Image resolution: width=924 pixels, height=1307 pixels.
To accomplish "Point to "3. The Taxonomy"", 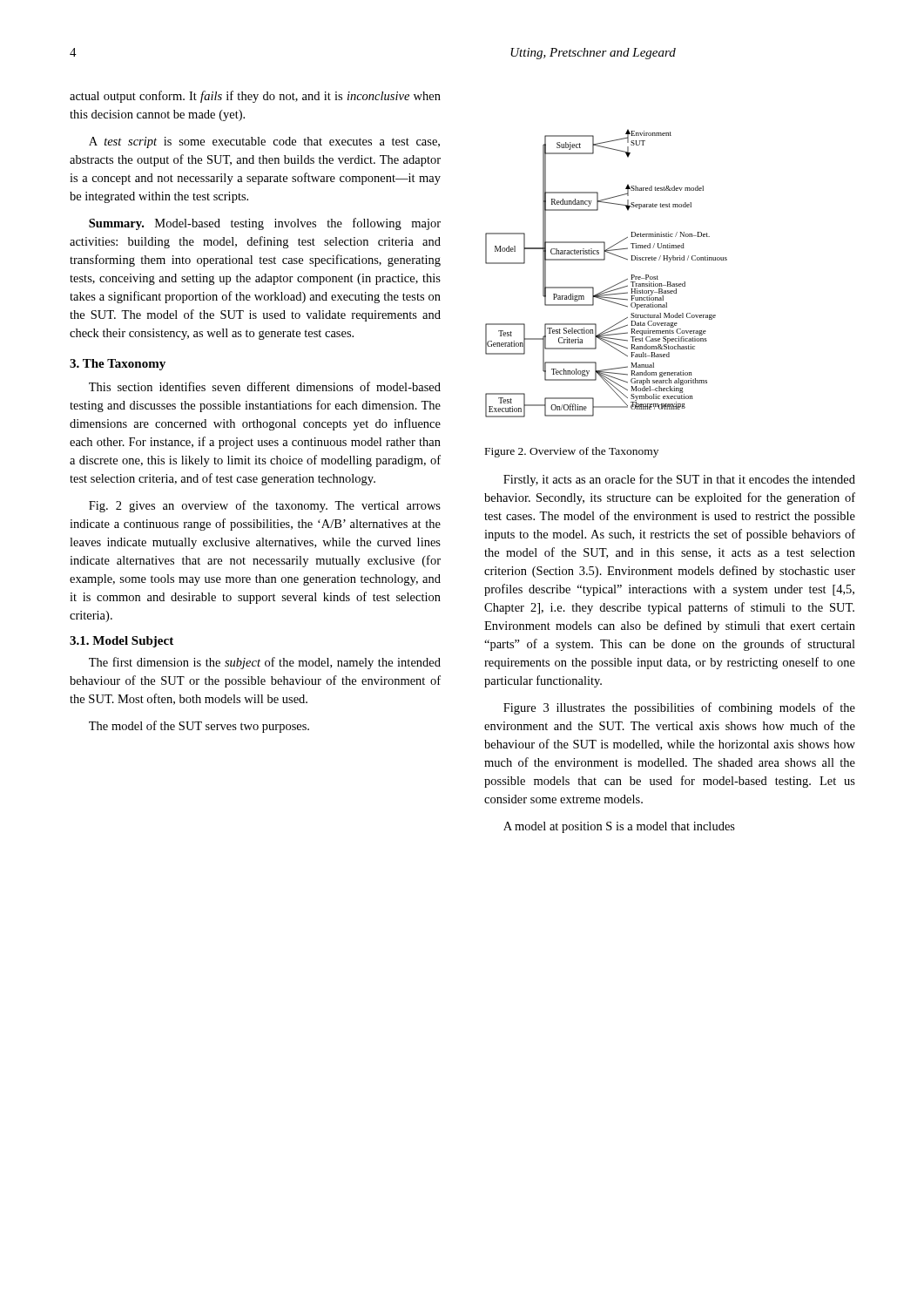I will pos(118,364).
